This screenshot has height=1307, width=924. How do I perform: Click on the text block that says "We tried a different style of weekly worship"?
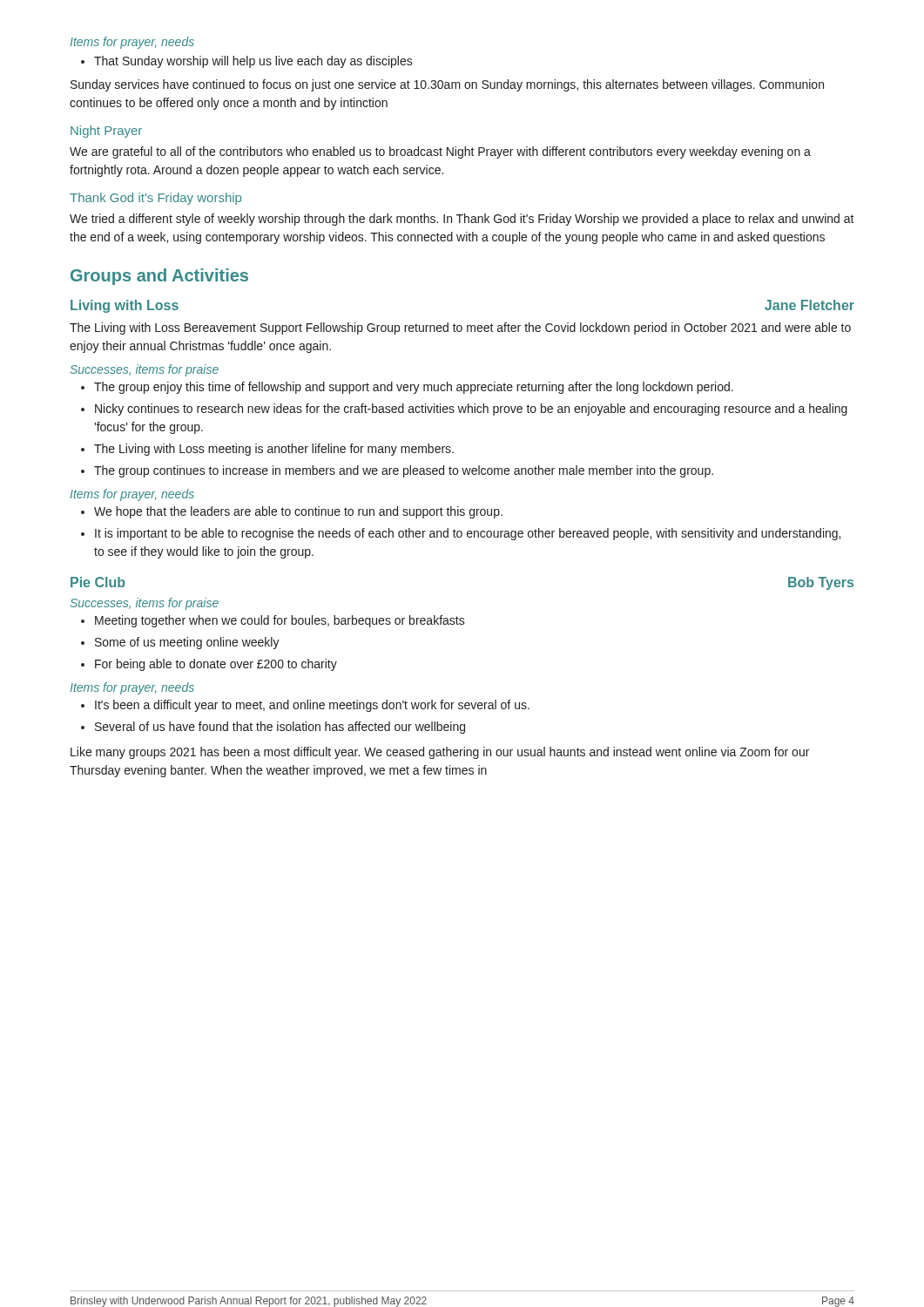462,228
